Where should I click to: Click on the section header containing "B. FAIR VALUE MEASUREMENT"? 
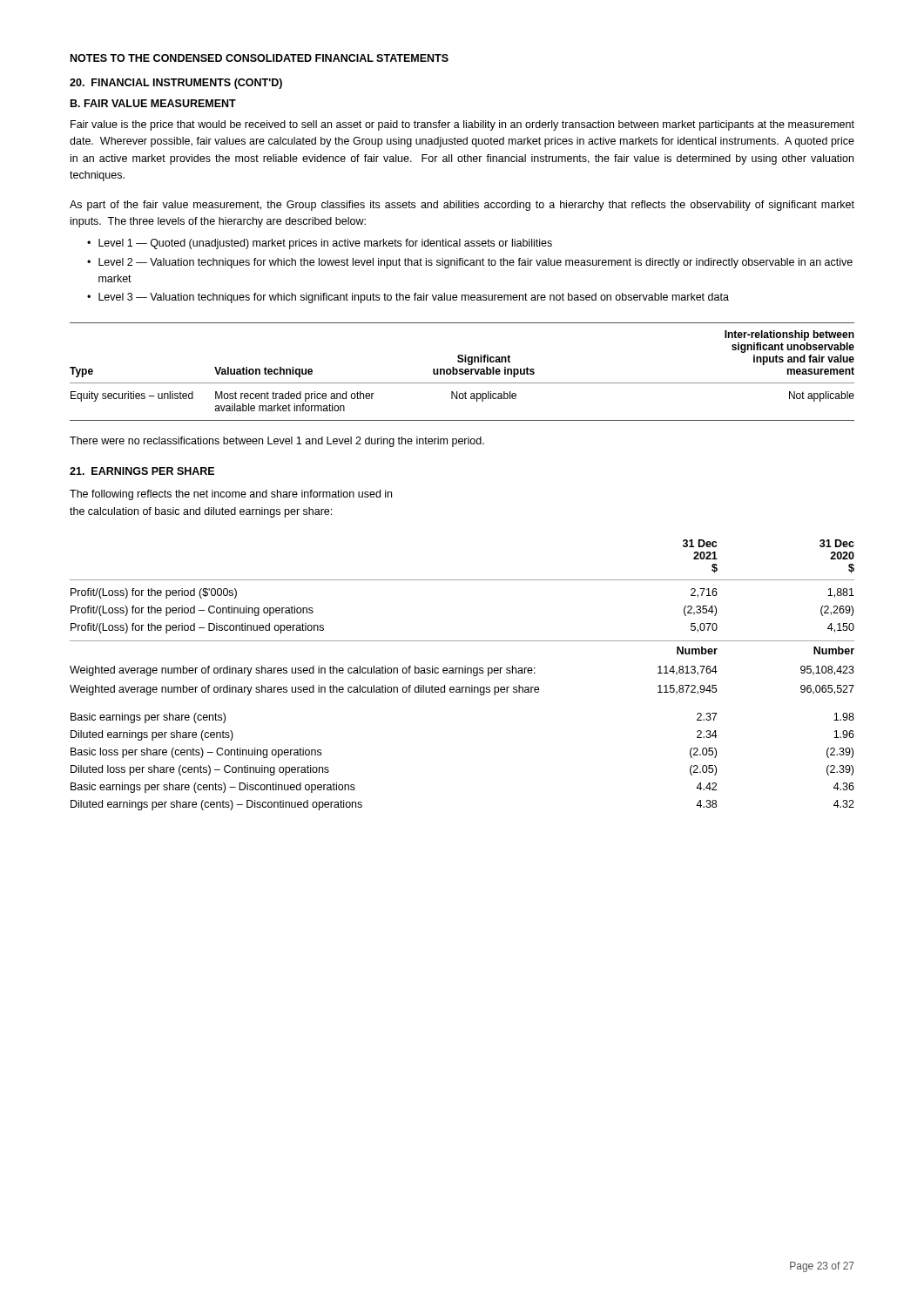coord(153,104)
